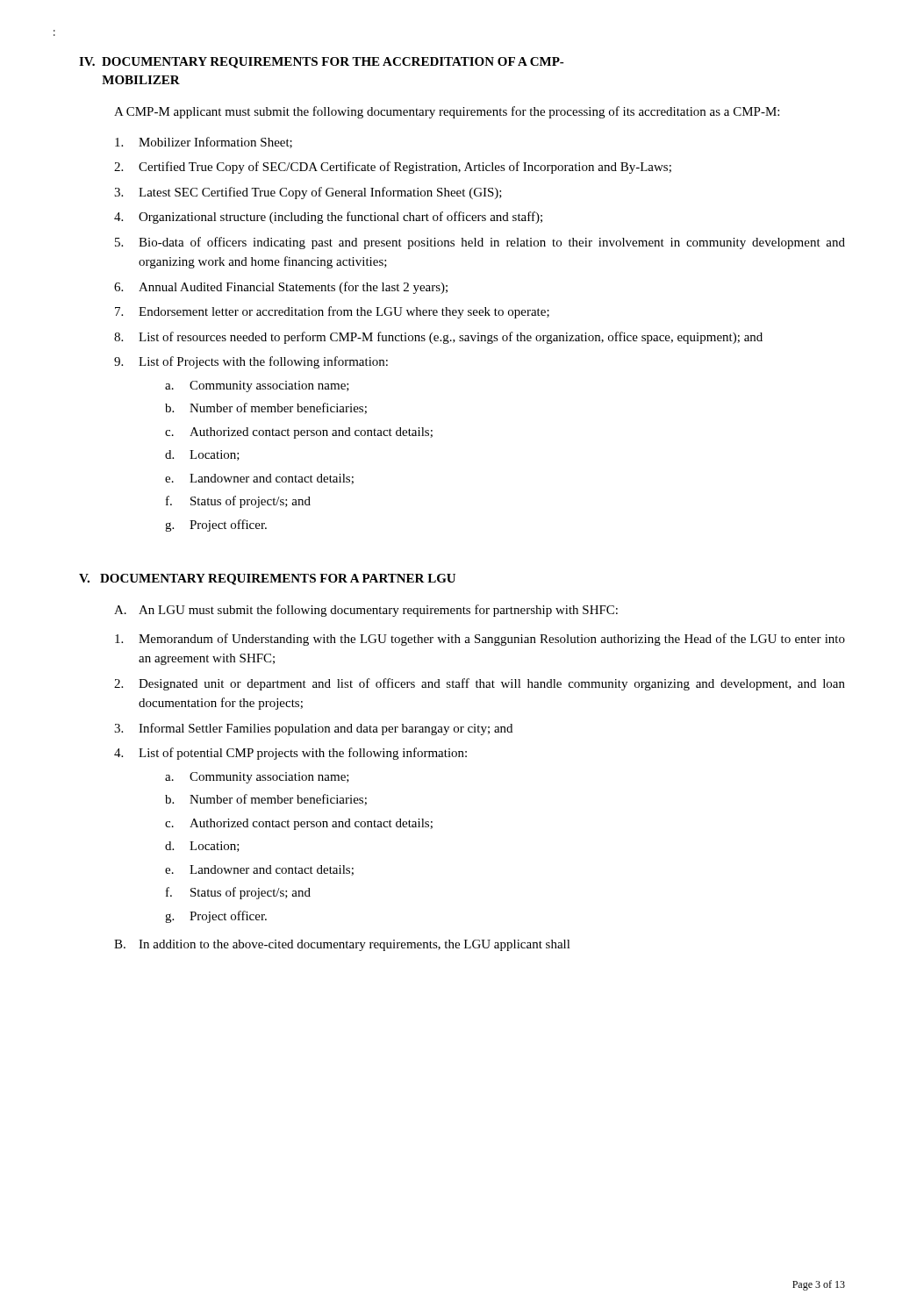
Task: Point to the block beginning "2. Certified True Copy of SEC/CDA Certificate of"
Action: [x=480, y=167]
